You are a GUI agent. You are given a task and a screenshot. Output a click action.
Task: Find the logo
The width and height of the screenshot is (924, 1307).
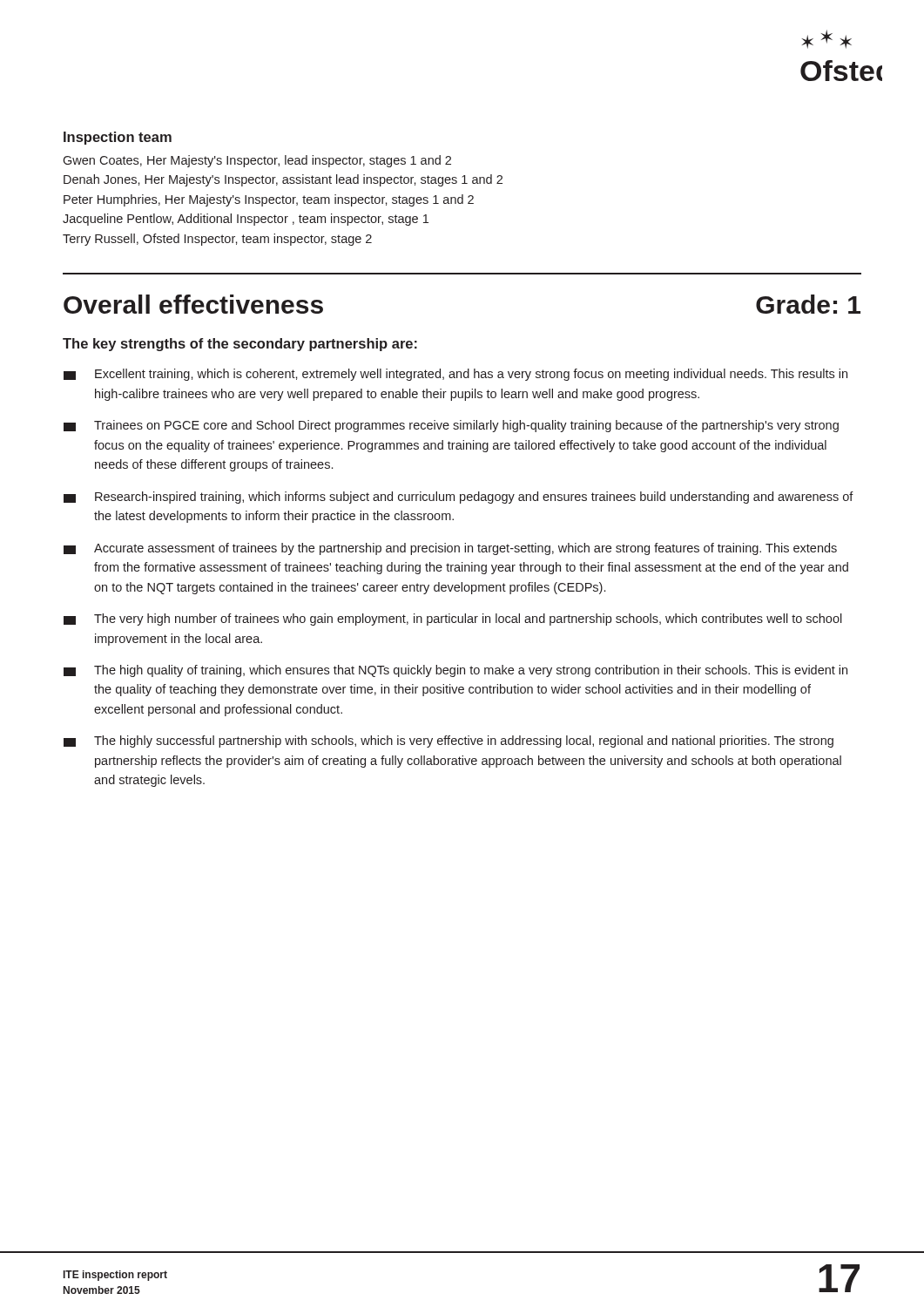(x=841, y=59)
